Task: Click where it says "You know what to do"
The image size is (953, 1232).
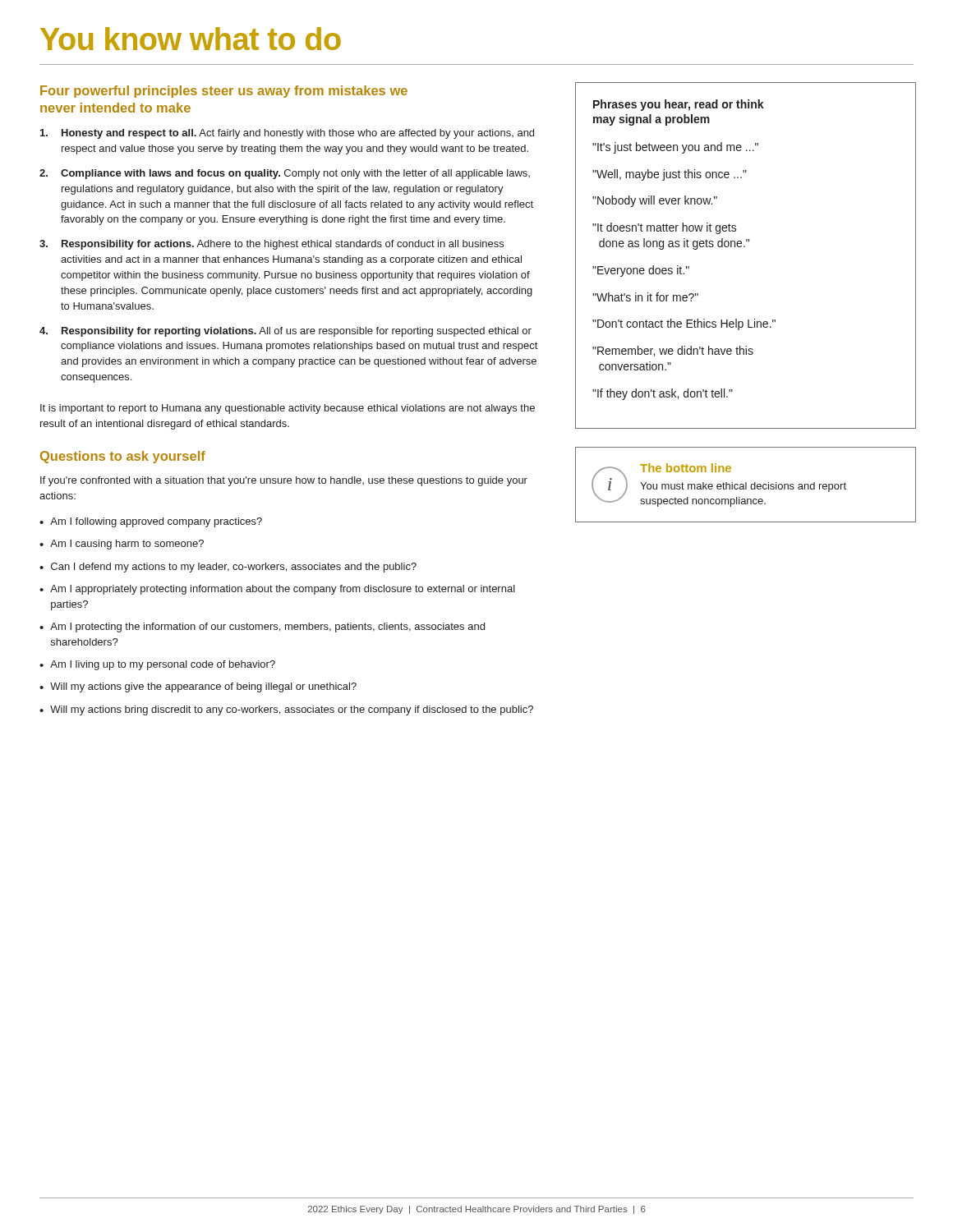Action: point(191,39)
